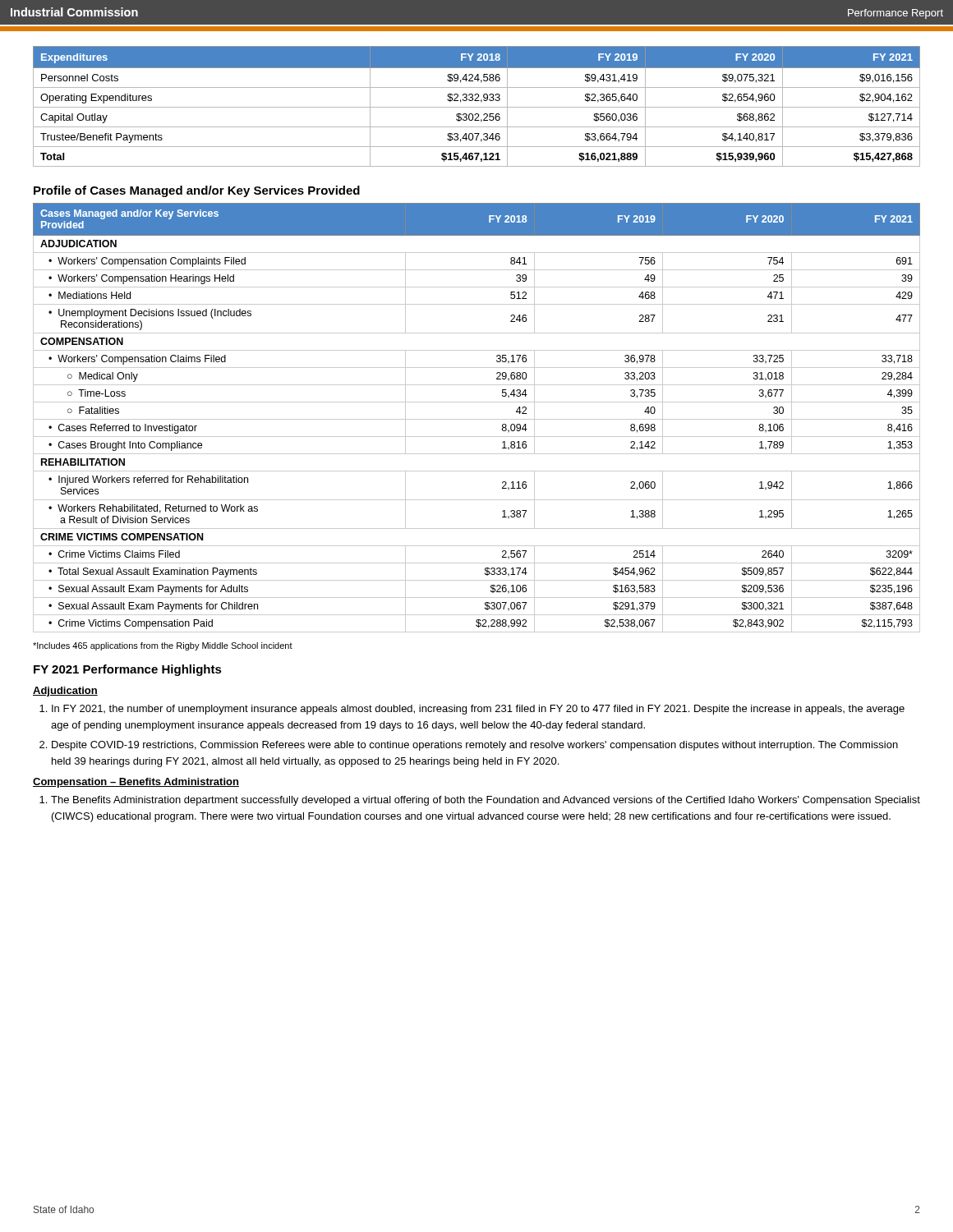Find the list item with the text "The Benefits Administration department successfully developed a virtual"
The image size is (953, 1232).
point(485,808)
